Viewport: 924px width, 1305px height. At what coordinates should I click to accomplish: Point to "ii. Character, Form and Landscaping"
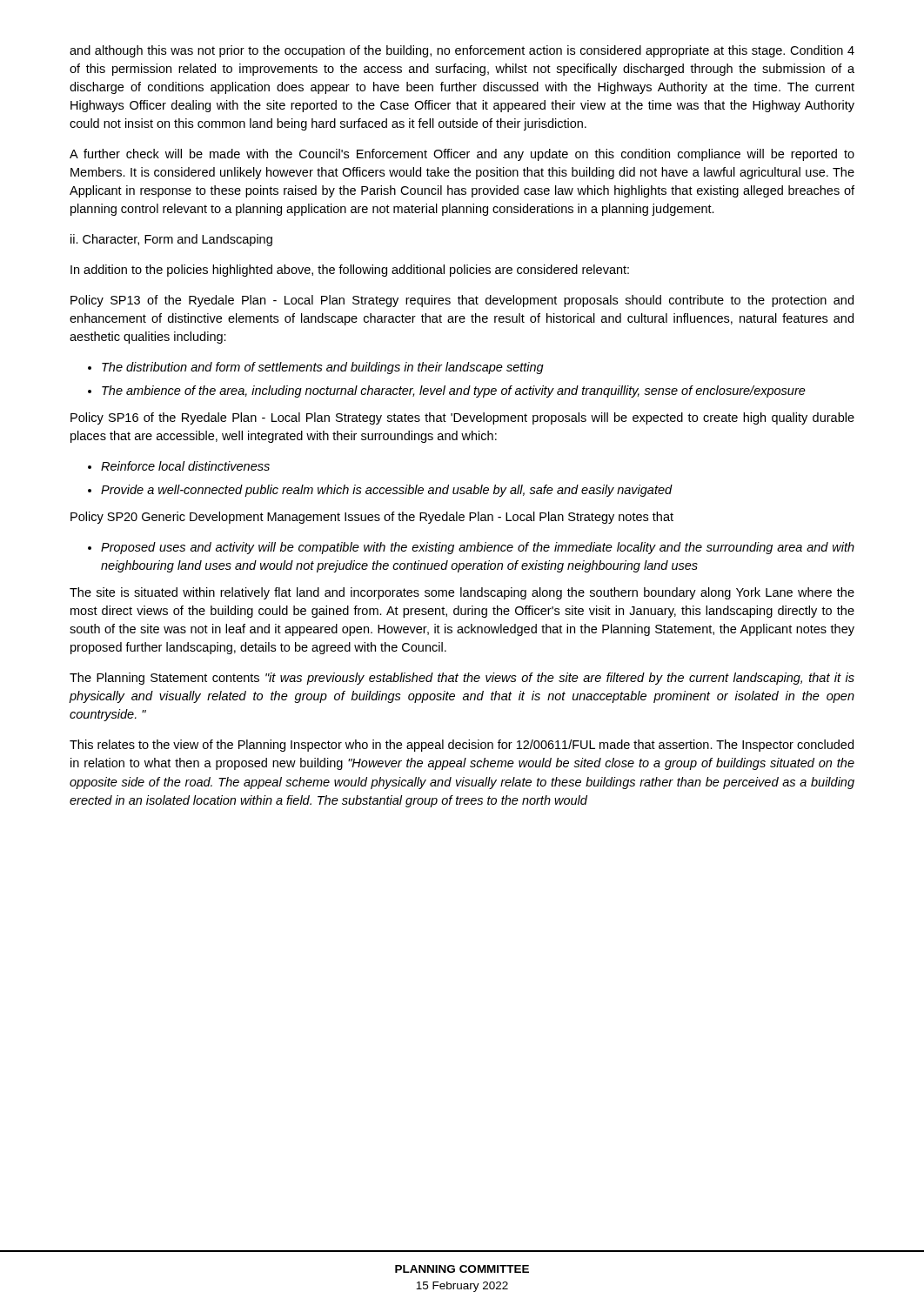tap(171, 239)
